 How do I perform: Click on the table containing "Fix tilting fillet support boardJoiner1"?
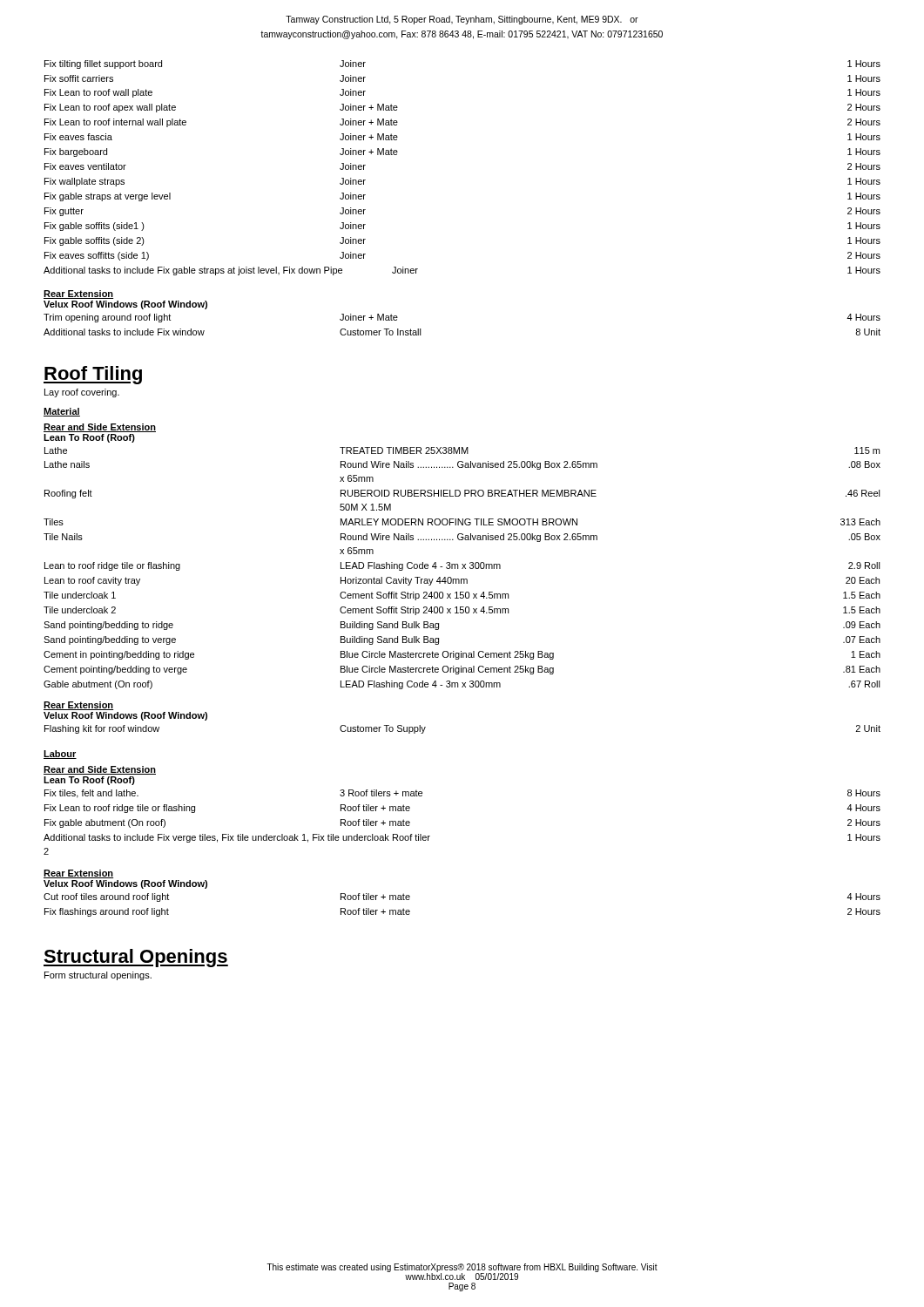(462, 167)
